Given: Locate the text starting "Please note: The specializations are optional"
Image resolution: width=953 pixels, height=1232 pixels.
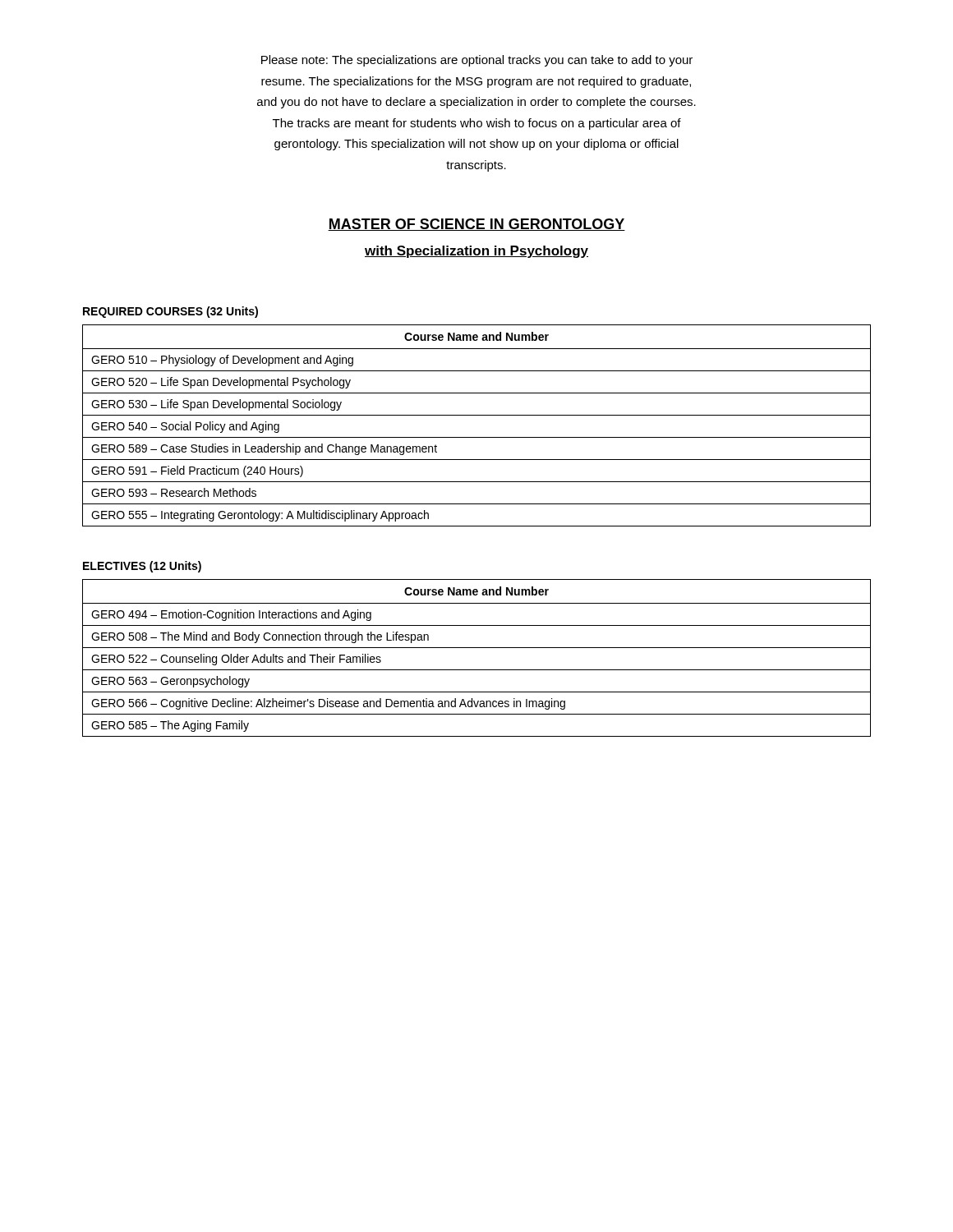Looking at the screenshot, I should coord(476,112).
